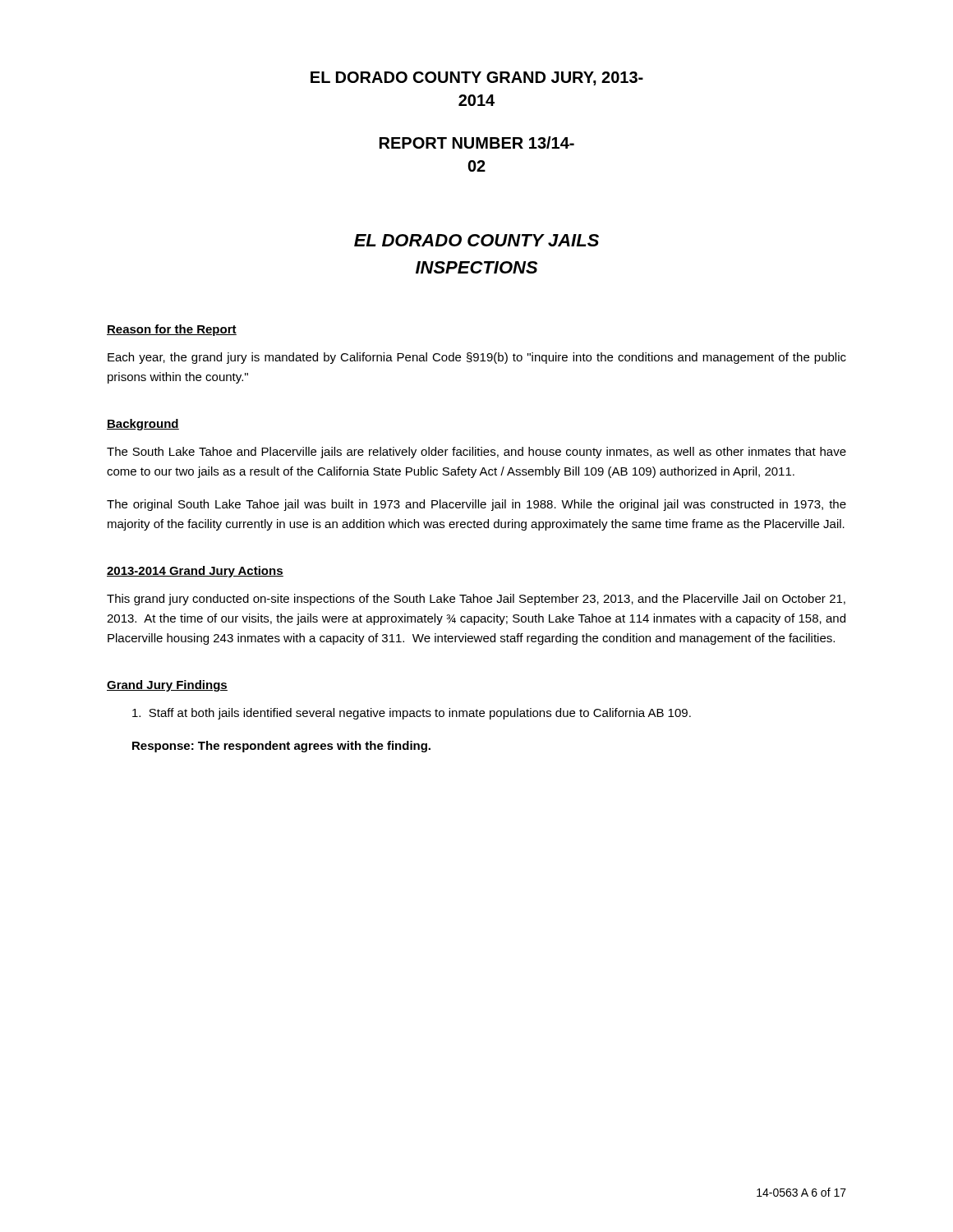Select the region starting "The South Lake Tahoe and Placerville jails"
953x1232 pixels.
point(476,461)
